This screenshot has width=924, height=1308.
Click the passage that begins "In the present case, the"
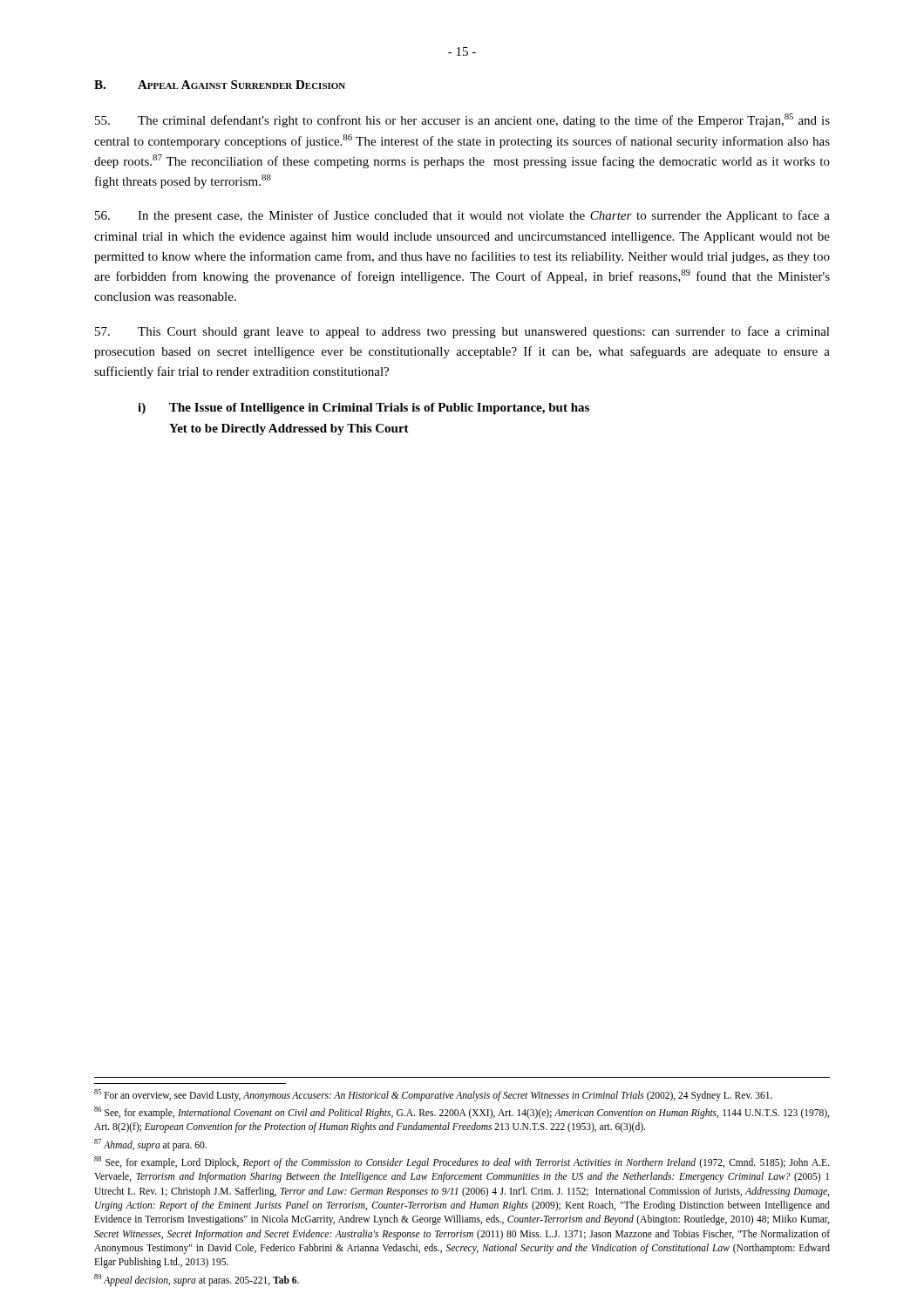462,255
